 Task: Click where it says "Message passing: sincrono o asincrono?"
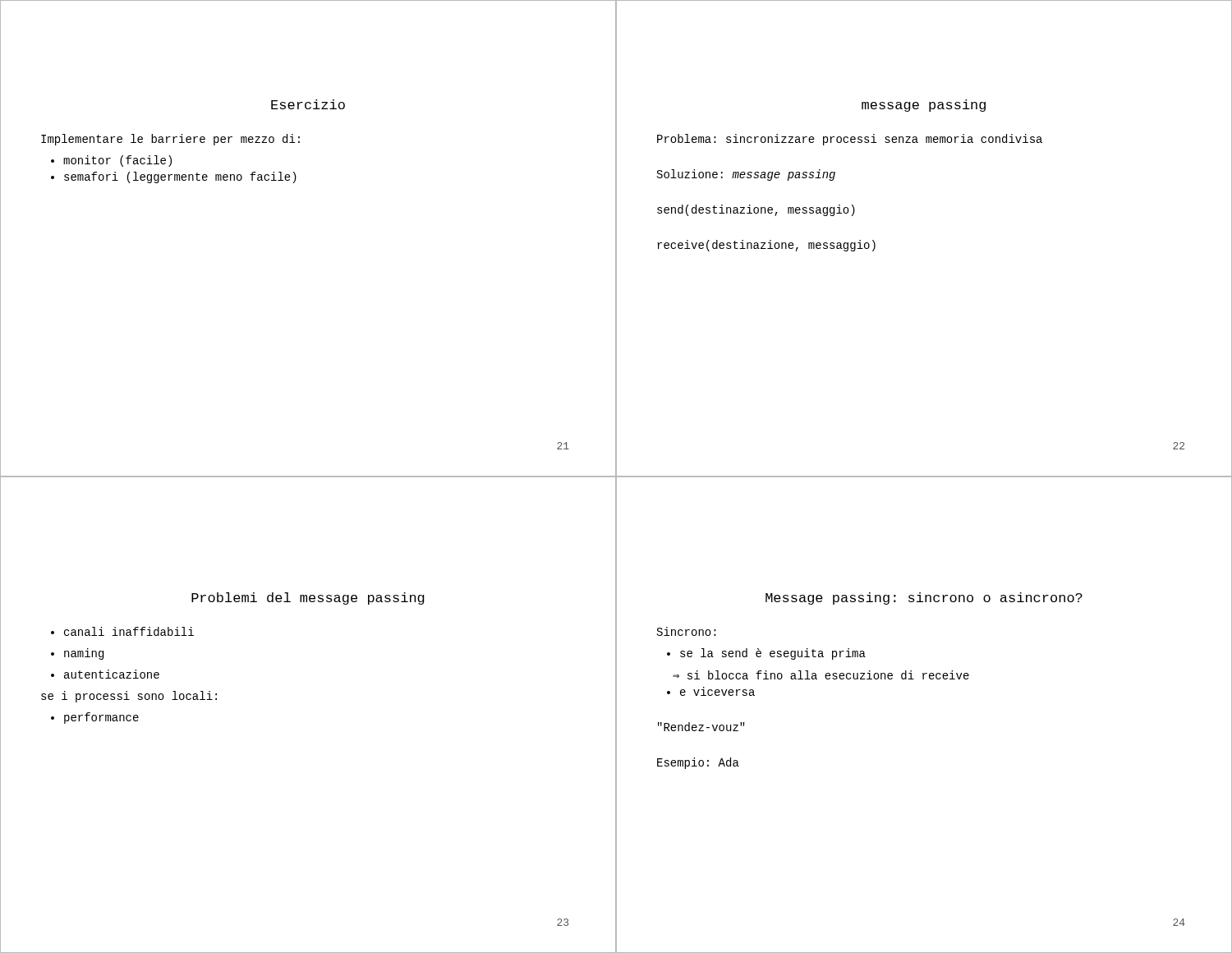924,598
